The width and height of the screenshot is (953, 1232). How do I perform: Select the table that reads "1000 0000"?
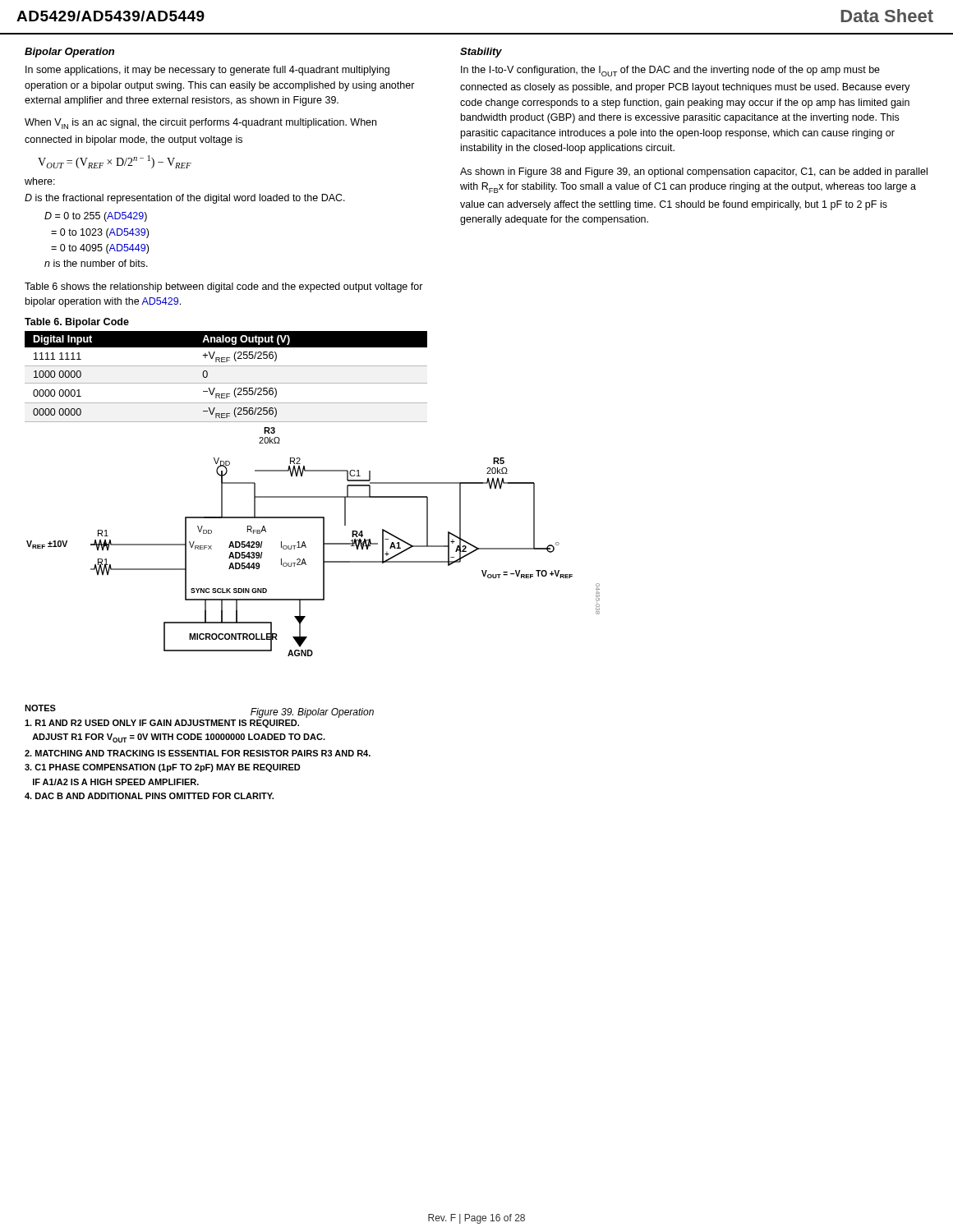coord(226,377)
